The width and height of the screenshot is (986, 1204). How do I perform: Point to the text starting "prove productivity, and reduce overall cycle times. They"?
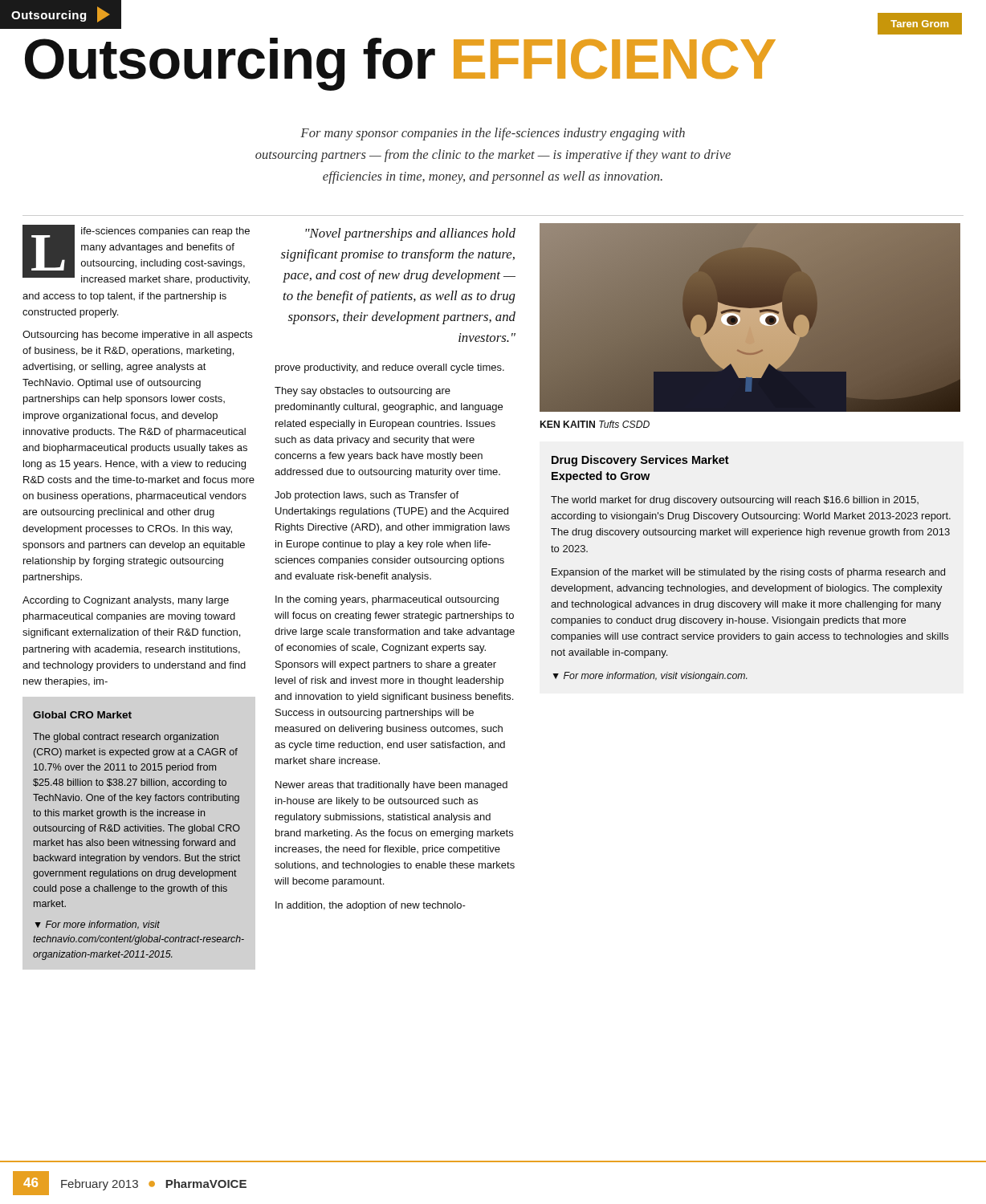coord(395,636)
